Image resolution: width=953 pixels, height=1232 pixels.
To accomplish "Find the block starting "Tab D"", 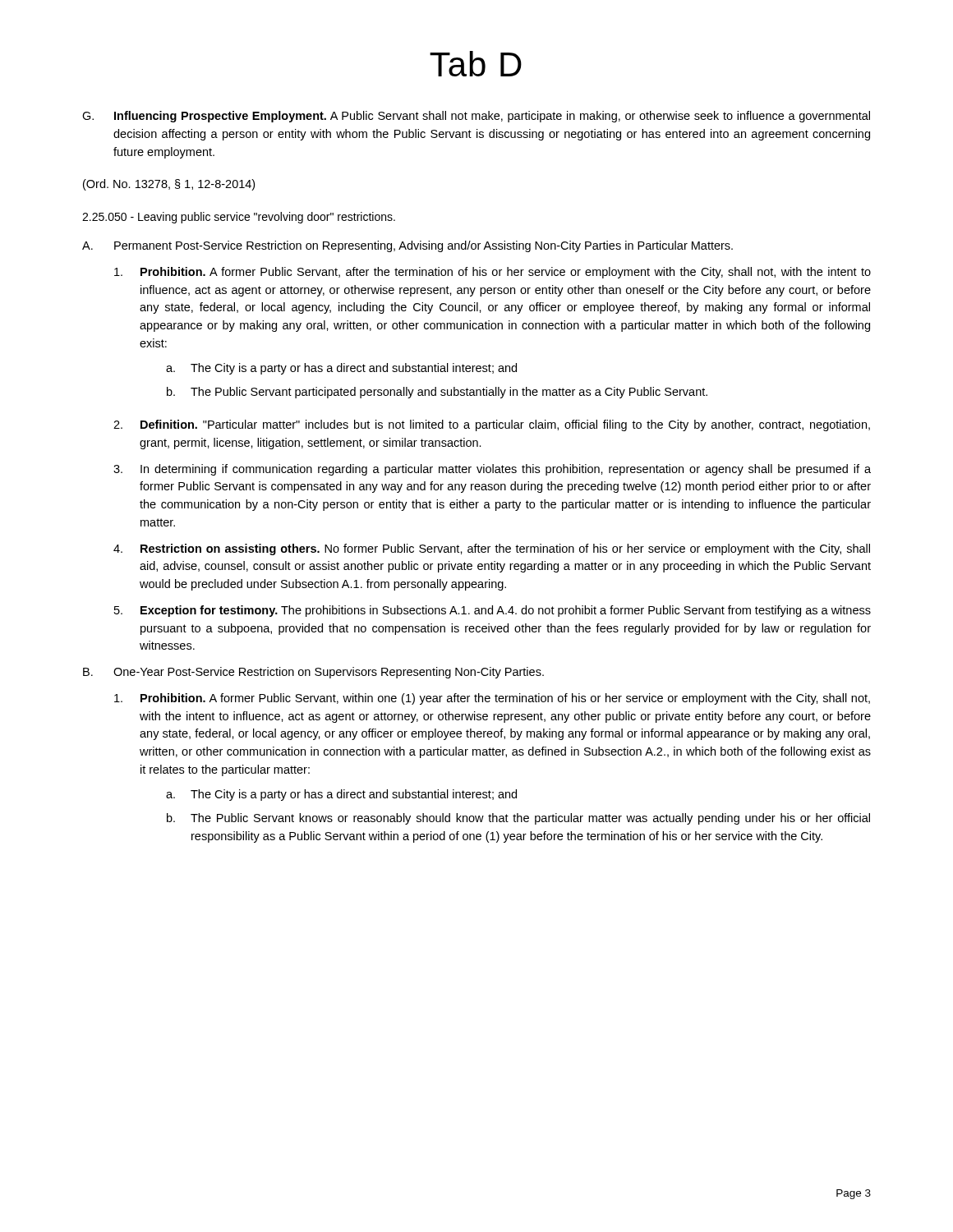I will (476, 64).
